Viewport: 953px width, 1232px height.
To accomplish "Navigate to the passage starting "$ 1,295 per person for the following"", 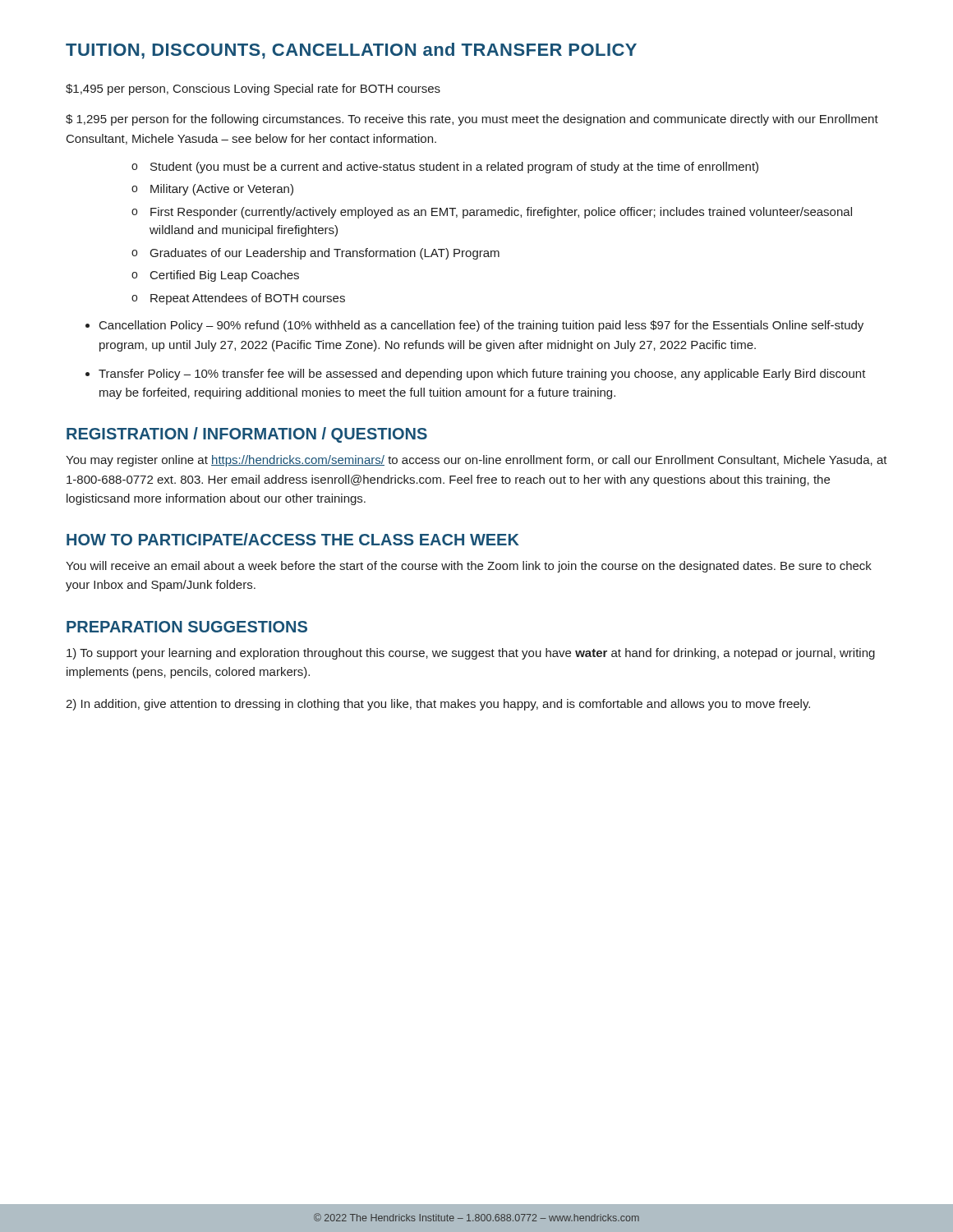I will pyautogui.click(x=472, y=128).
